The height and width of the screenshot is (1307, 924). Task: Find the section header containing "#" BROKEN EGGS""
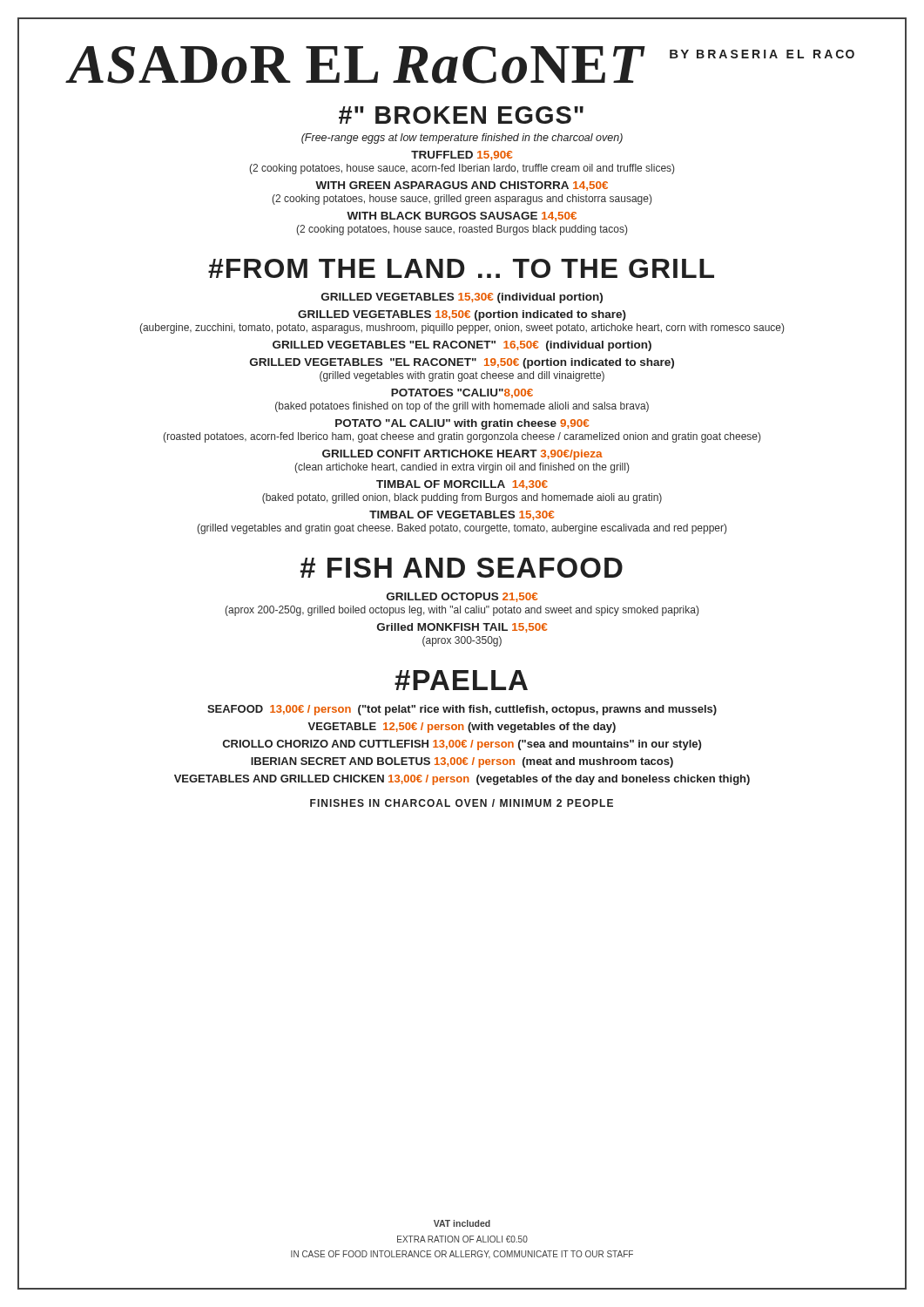(x=462, y=115)
